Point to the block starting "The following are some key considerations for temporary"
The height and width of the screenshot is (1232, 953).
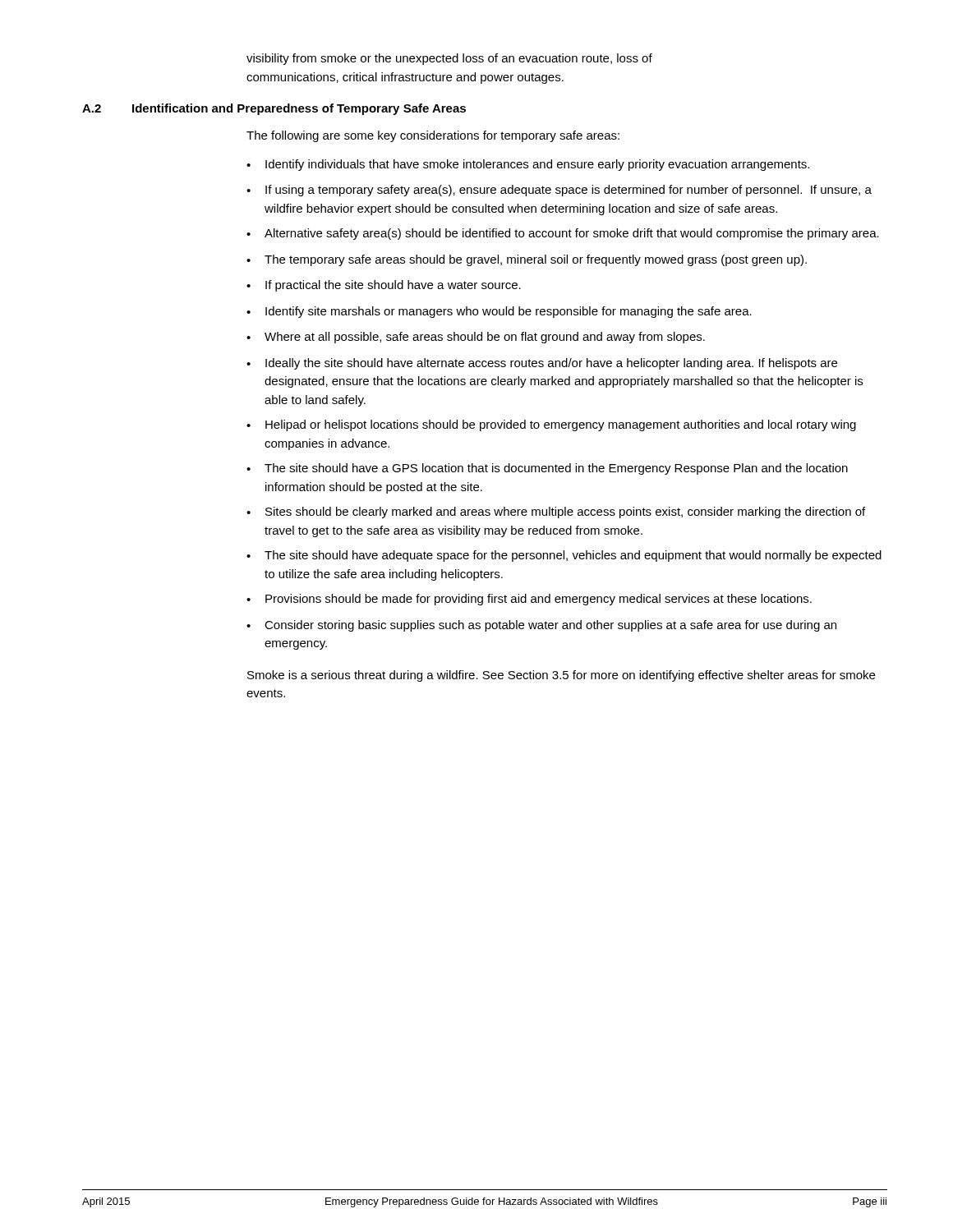tap(433, 135)
